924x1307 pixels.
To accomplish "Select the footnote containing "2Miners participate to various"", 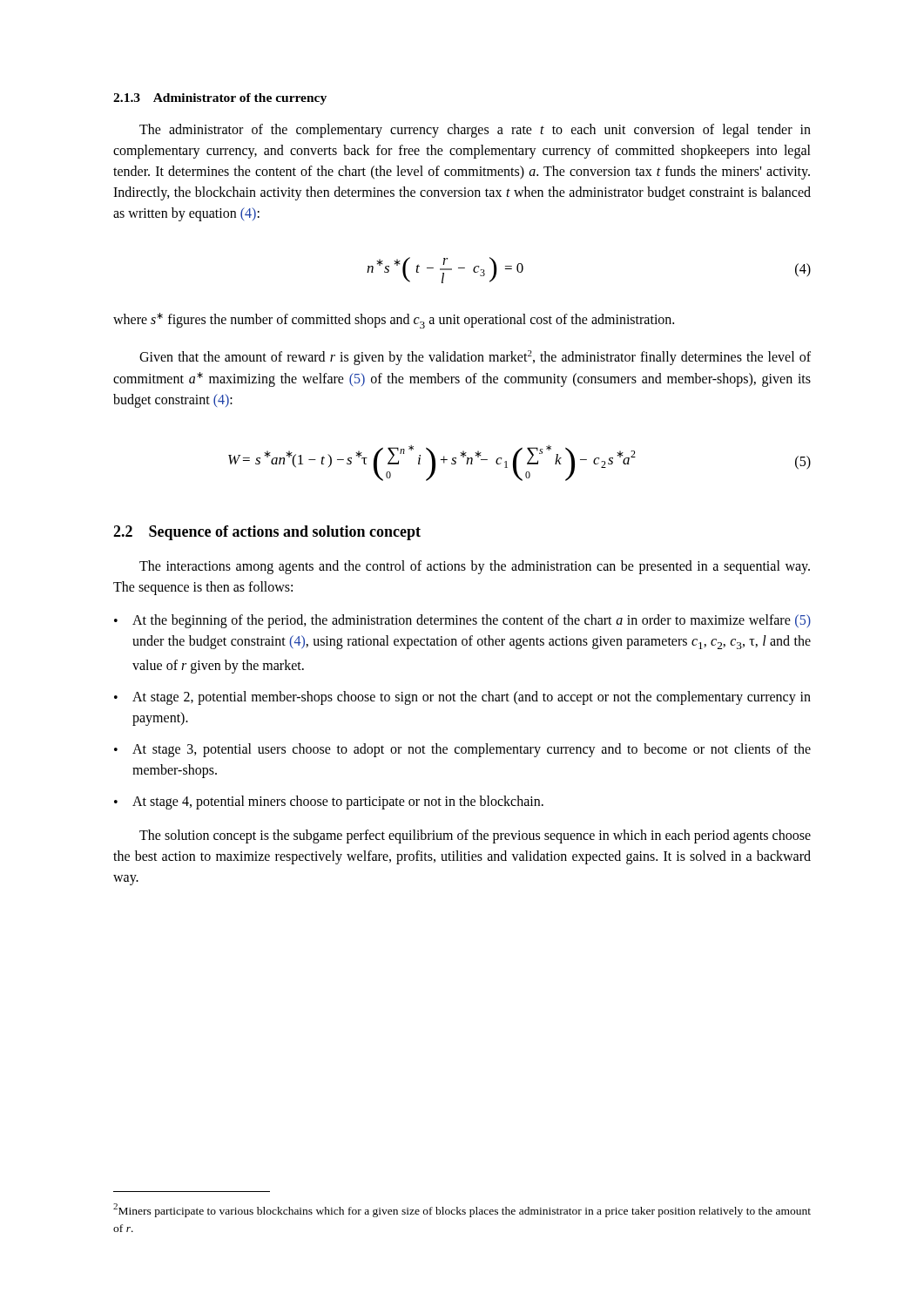I will click(x=462, y=1218).
